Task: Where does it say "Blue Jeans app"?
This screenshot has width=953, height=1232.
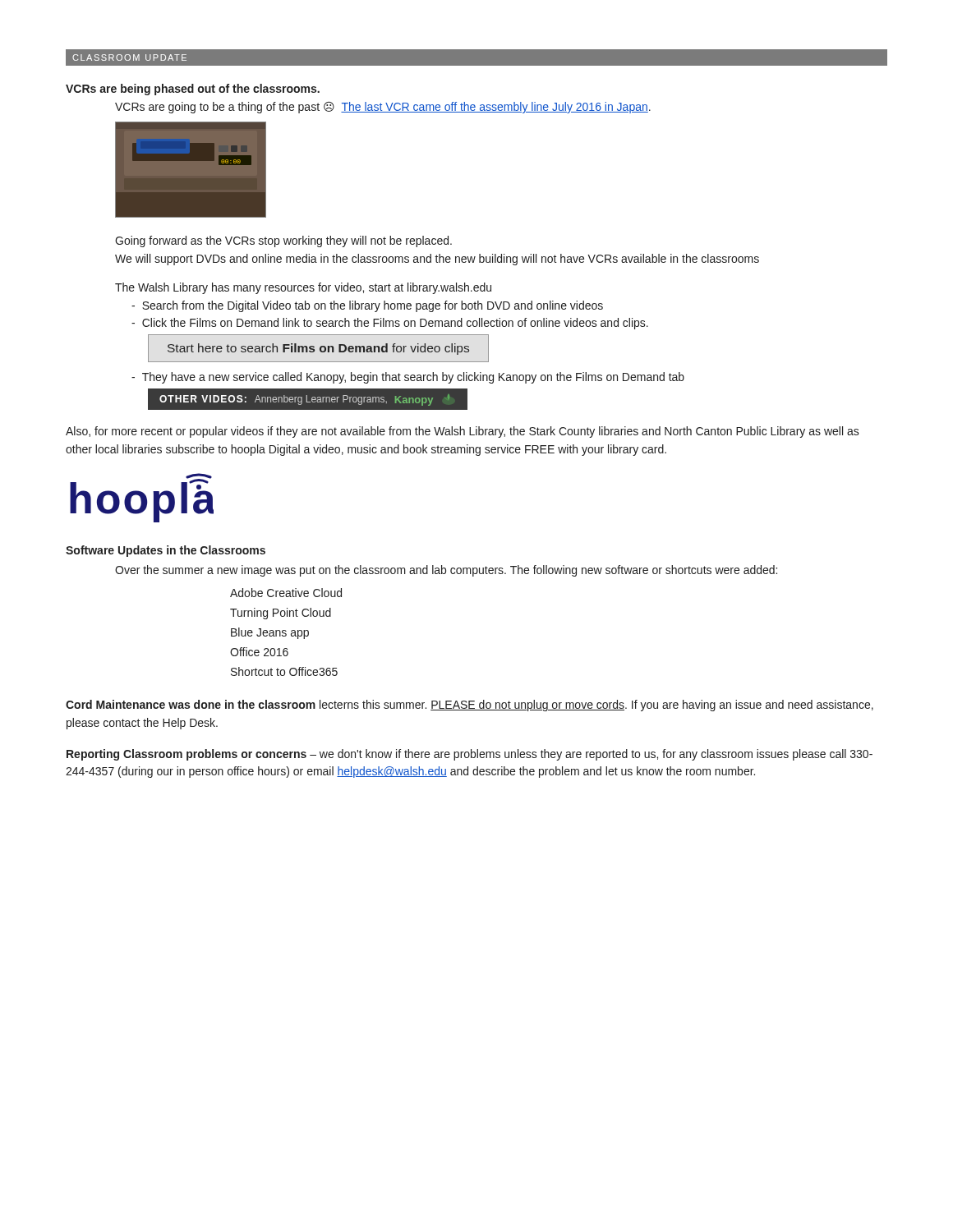Action: click(270, 632)
